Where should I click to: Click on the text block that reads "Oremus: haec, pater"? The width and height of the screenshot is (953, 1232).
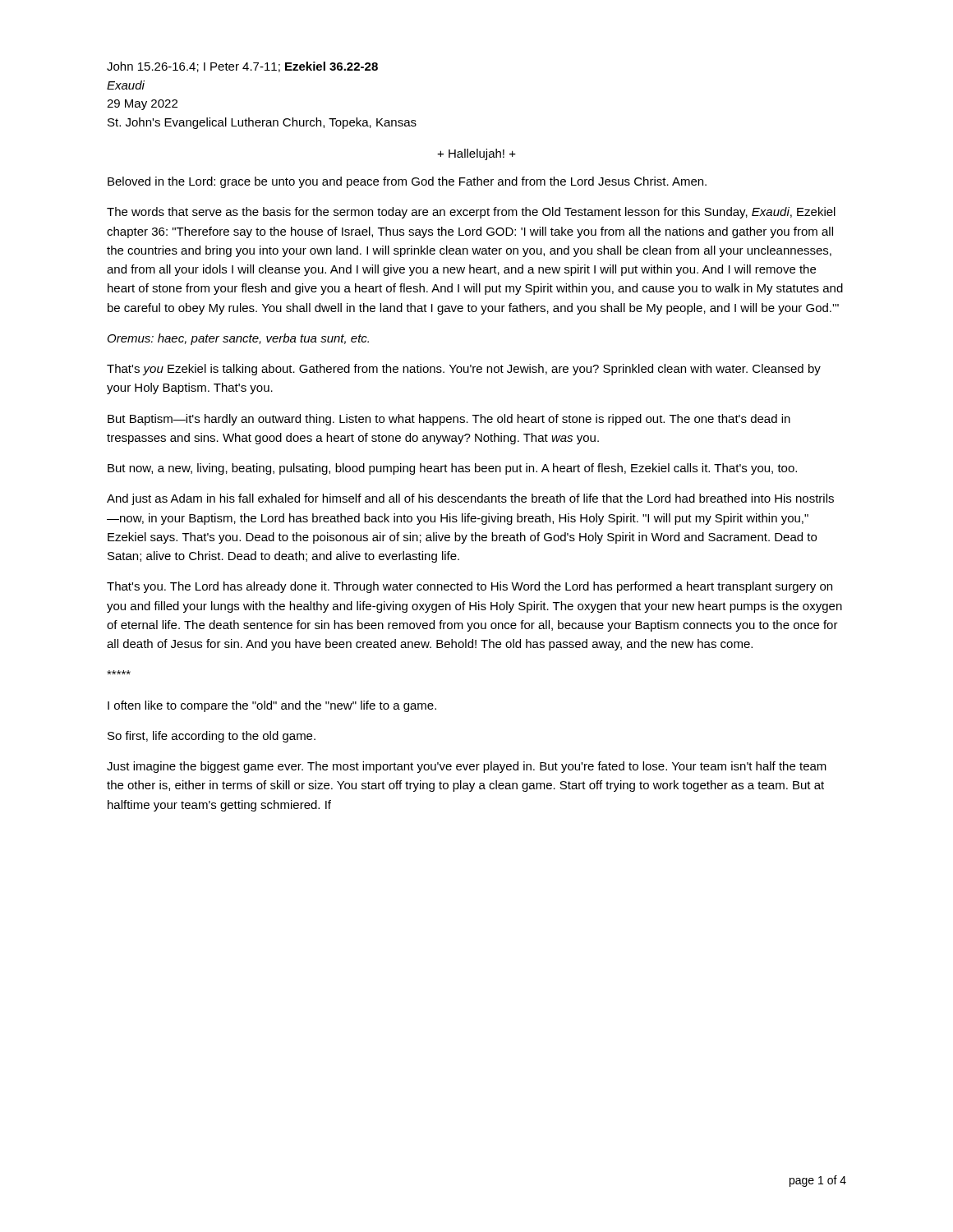click(239, 338)
